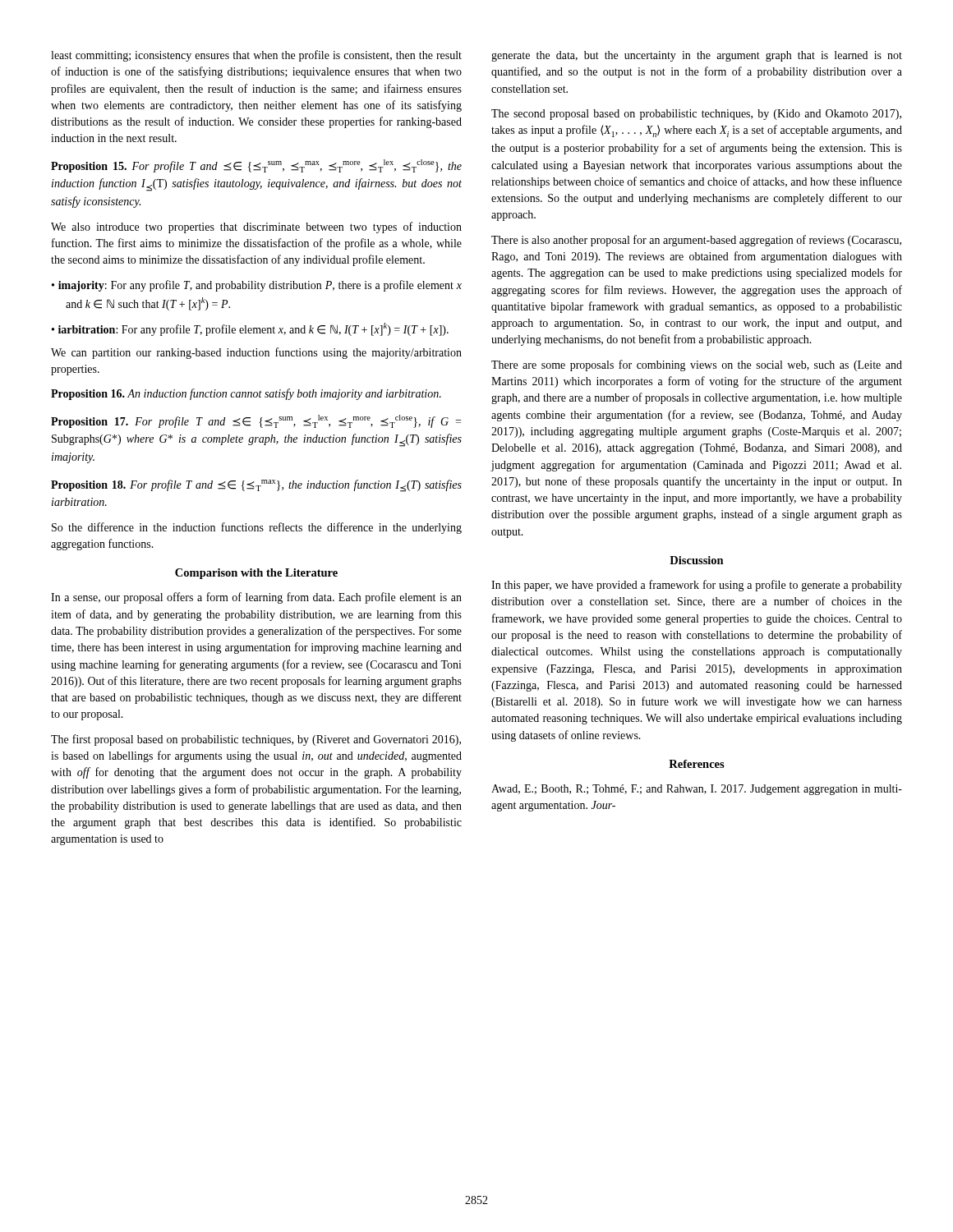
Task: Find the block on this page that starts "imajority: For any profile T, and"
Action: [260, 295]
